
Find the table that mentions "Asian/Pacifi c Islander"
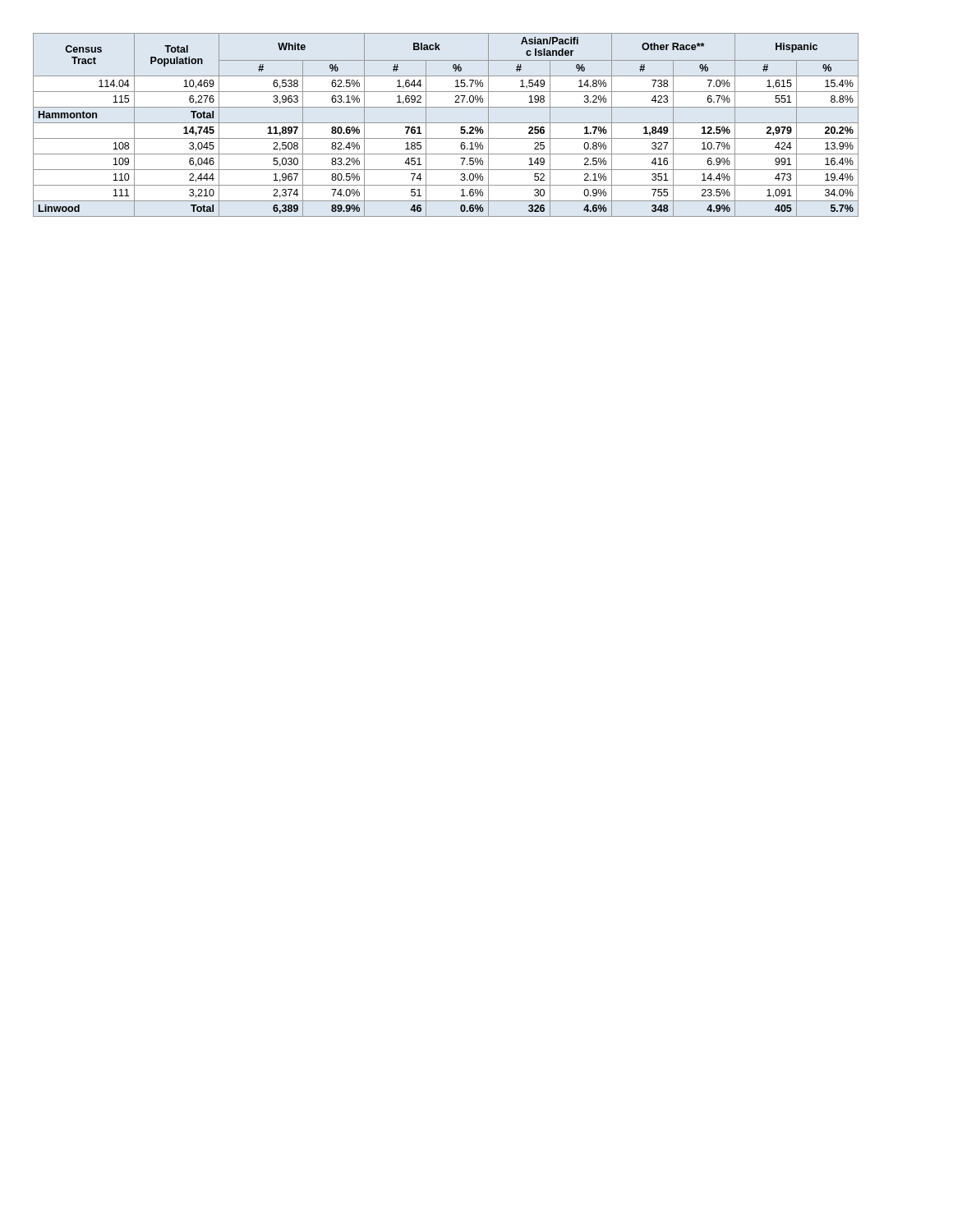pyautogui.click(x=476, y=125)
